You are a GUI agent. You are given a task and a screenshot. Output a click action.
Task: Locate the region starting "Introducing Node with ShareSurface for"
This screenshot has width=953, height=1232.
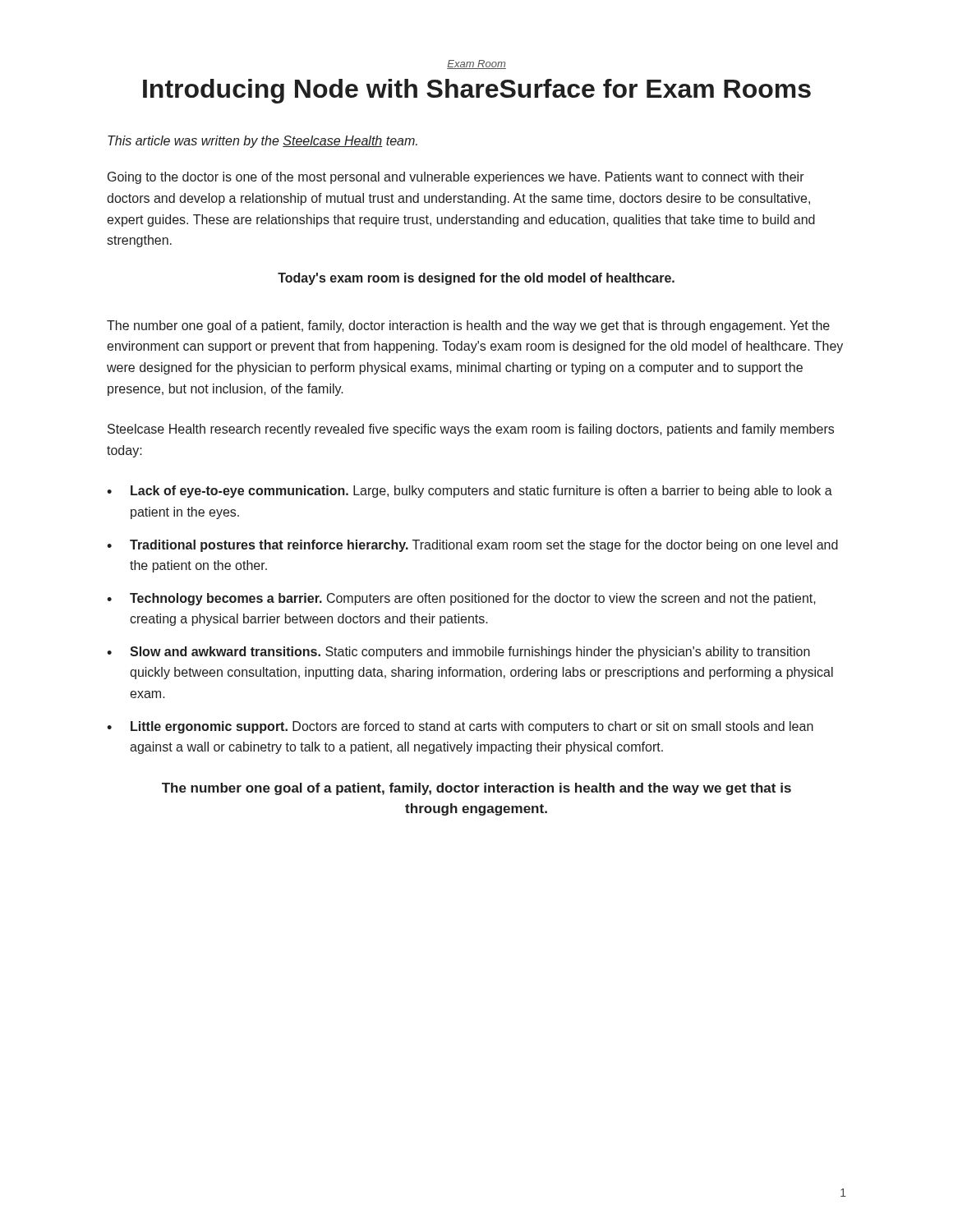(x=476, y=89)
